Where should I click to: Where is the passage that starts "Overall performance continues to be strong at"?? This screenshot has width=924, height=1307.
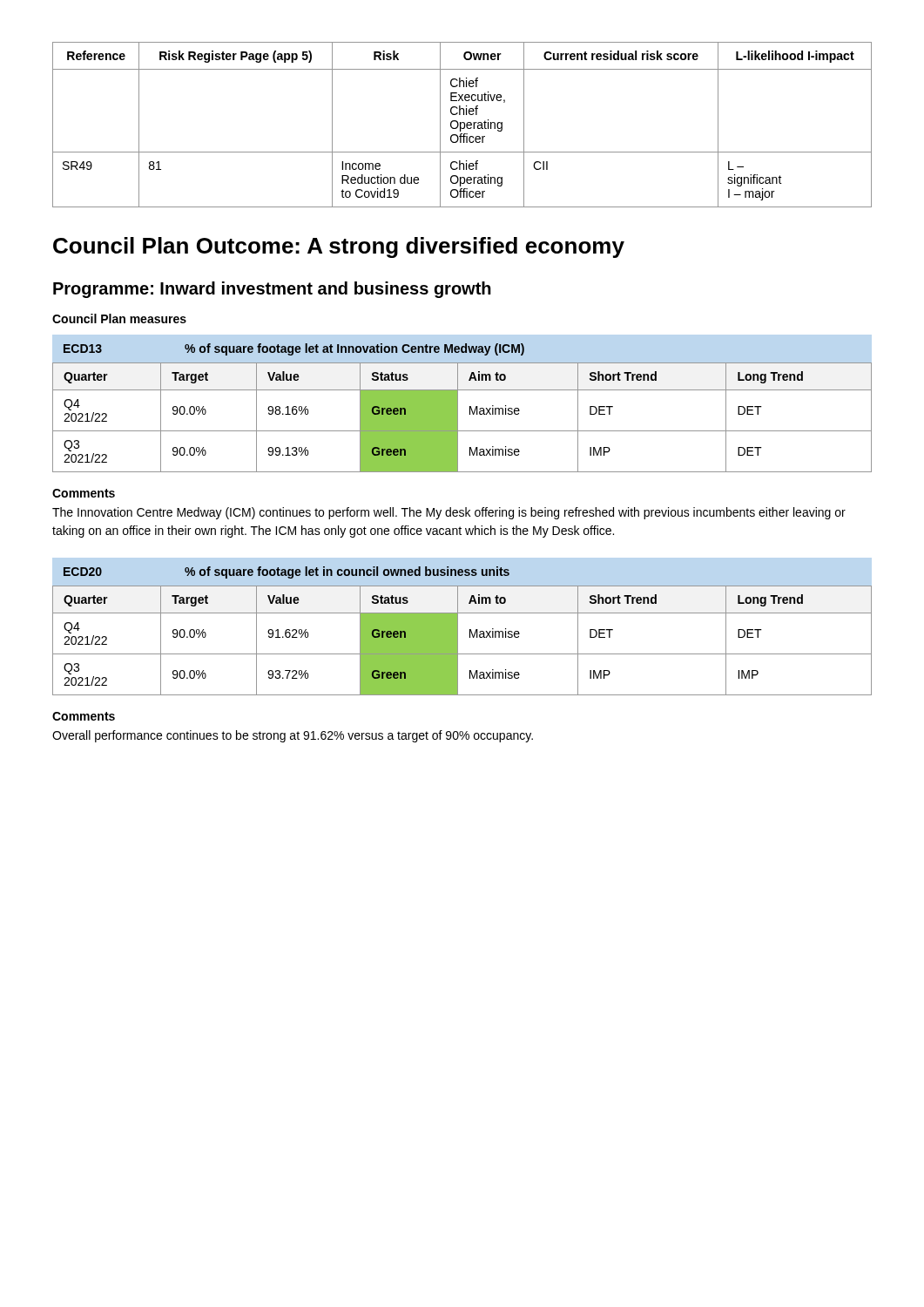[462, 736]
